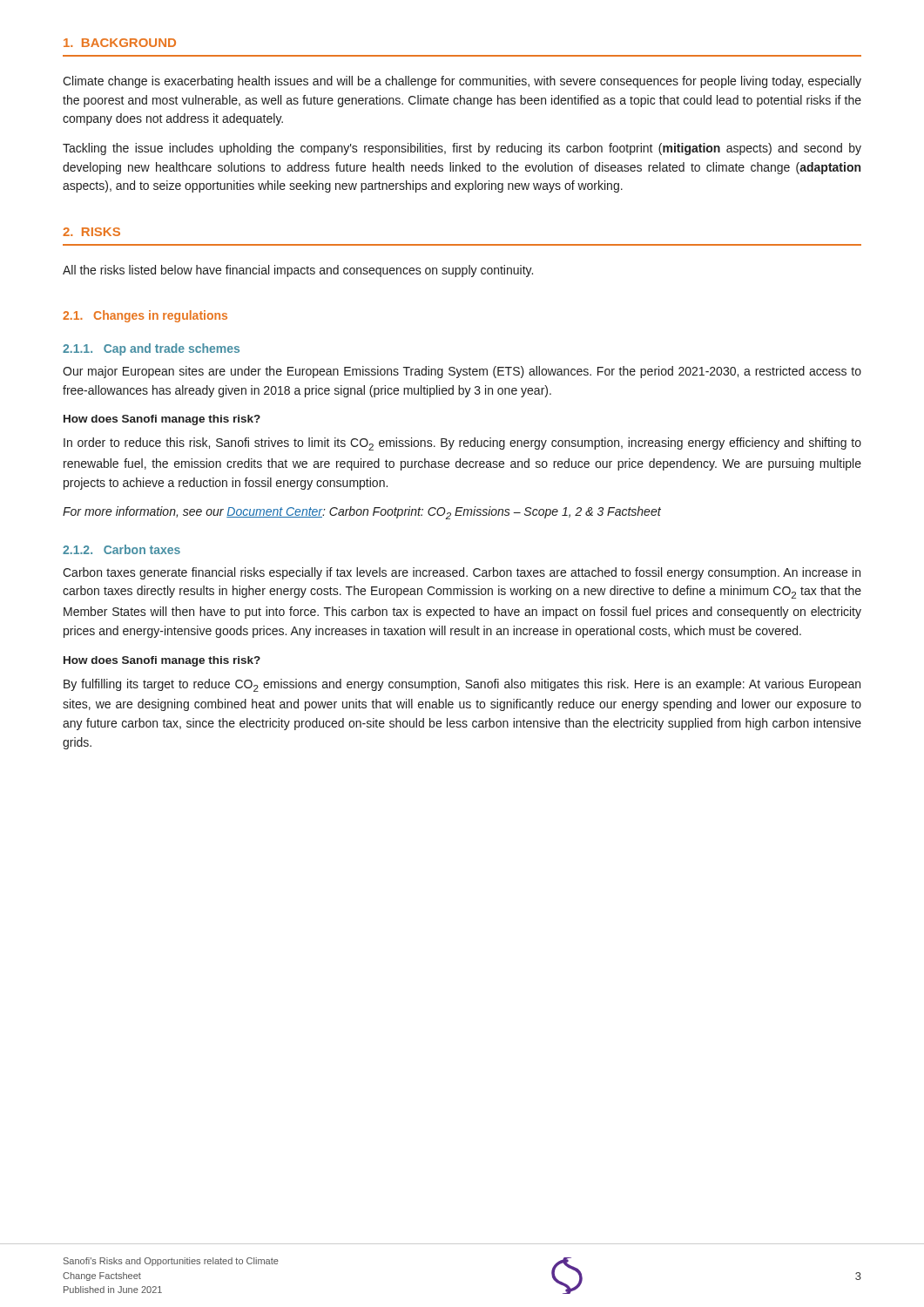Image resolution: width=924 pixels, height=1307 pixels.
Task: Where does it say "1. BACKGROUND"?
Action: [120, 43]
